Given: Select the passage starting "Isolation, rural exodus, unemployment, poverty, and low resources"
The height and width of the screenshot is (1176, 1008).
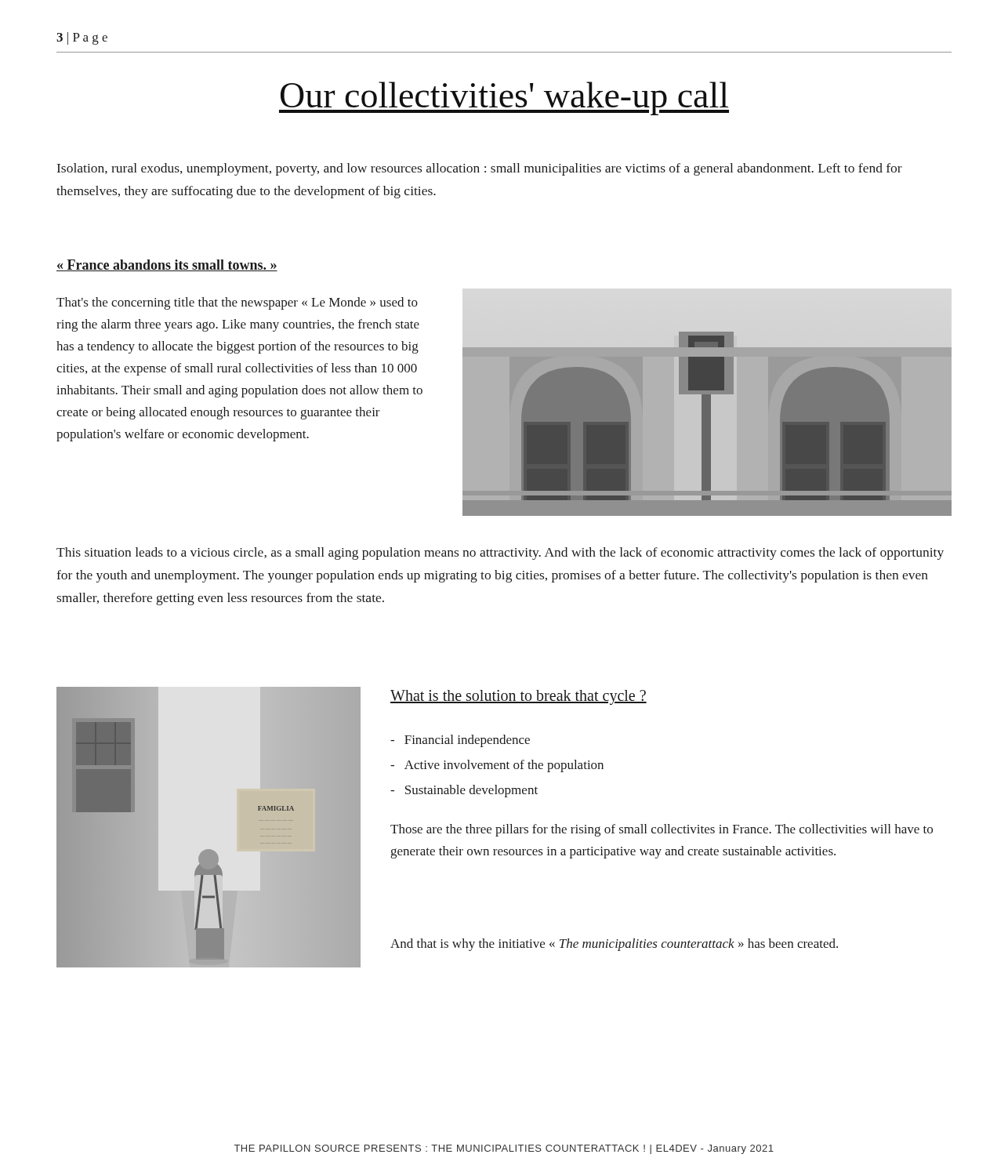Looking at the screenshot, I should (x=504, y=179).
